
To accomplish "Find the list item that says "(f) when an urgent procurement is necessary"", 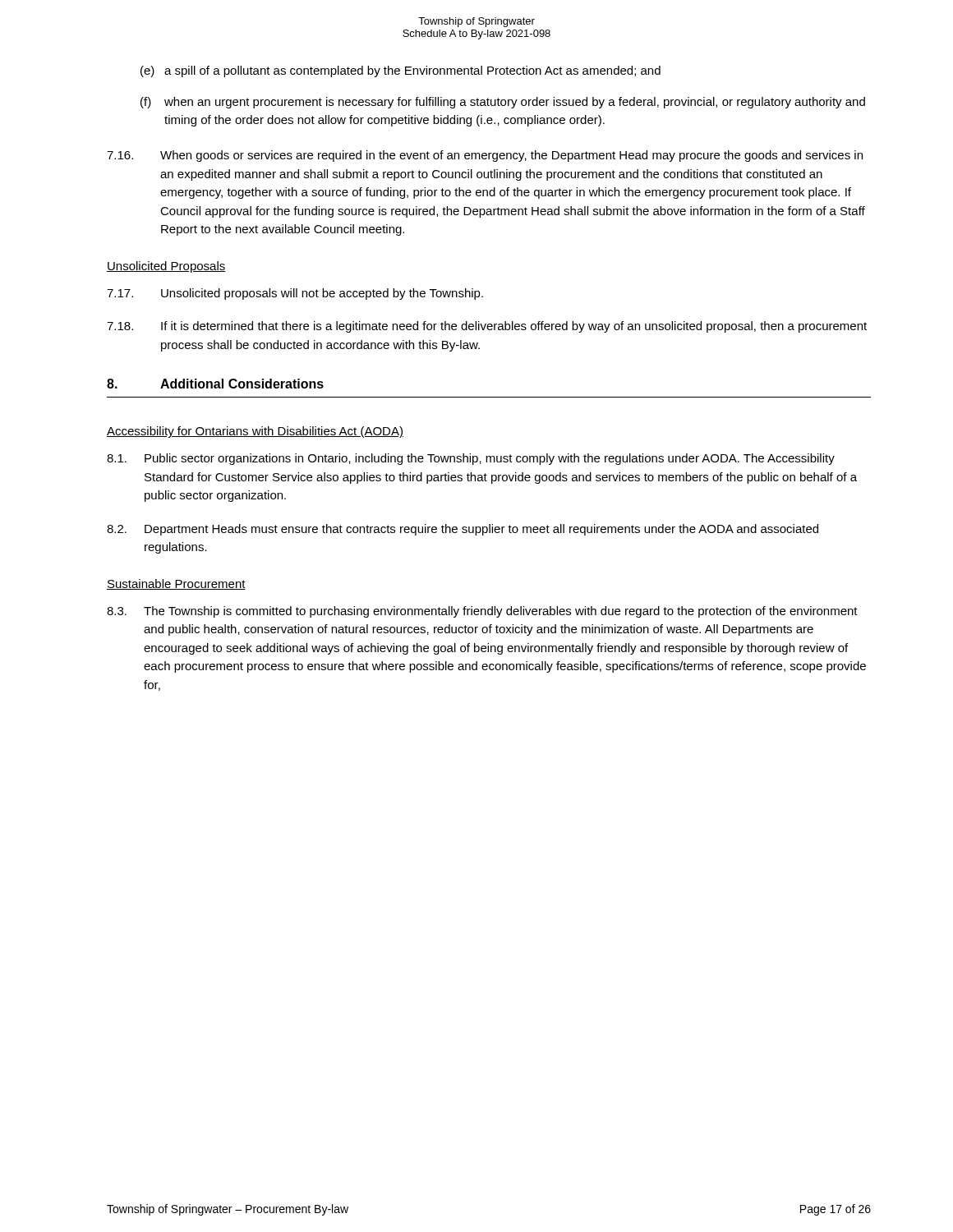I will (x=505, y=111).
